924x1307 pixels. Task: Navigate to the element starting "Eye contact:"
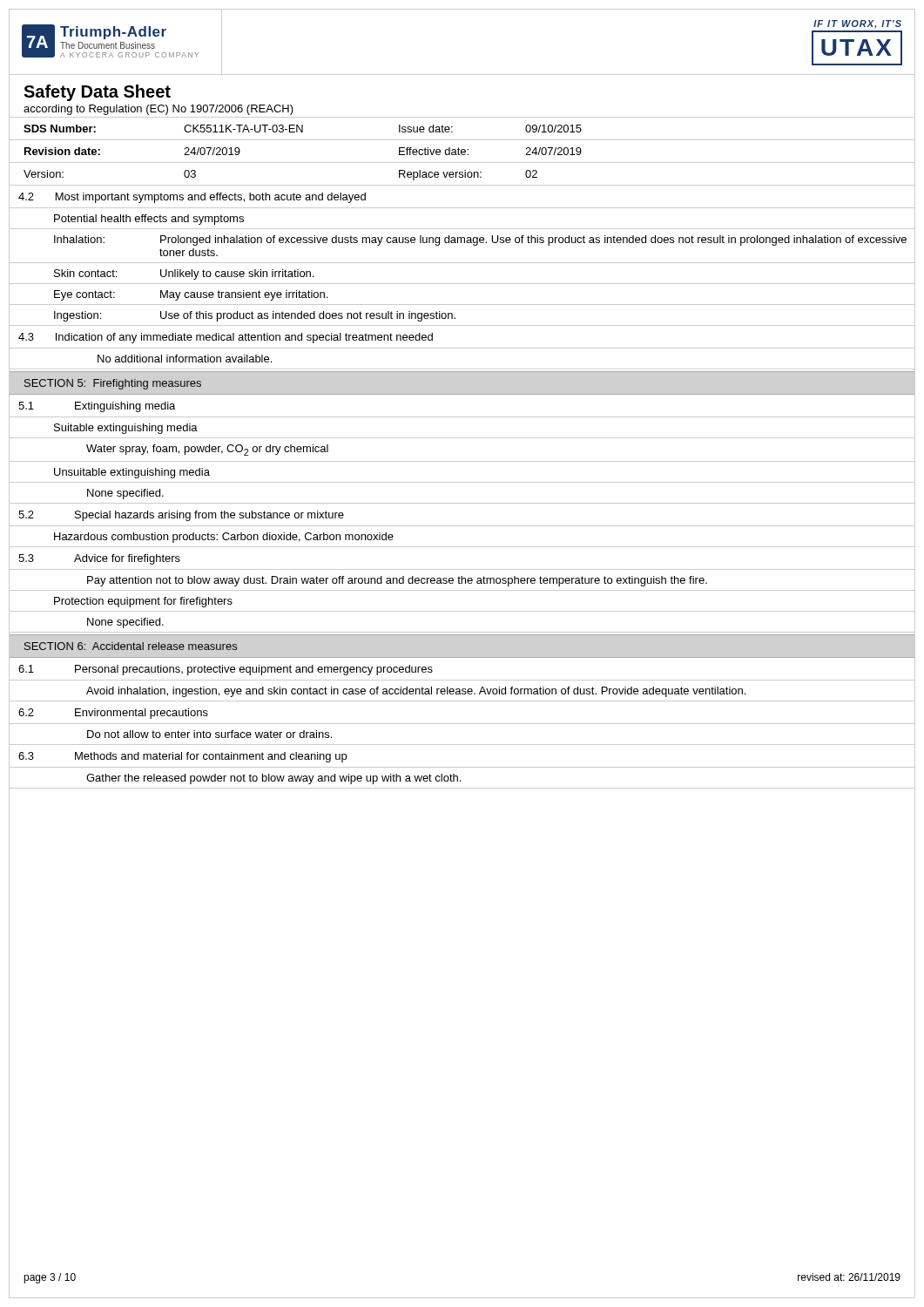coord(84,294)
